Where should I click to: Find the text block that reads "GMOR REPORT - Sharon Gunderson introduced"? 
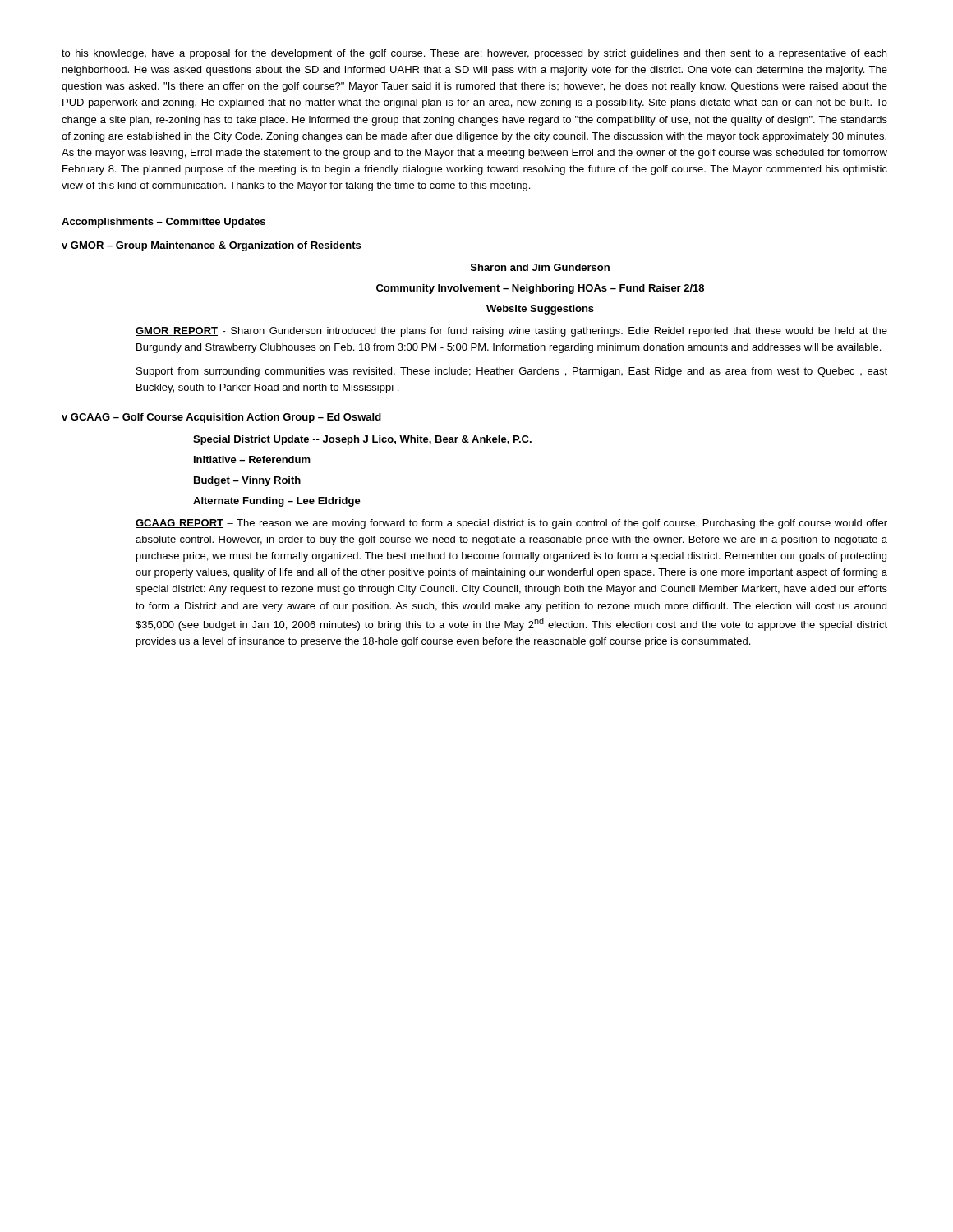tap(511, 339)
